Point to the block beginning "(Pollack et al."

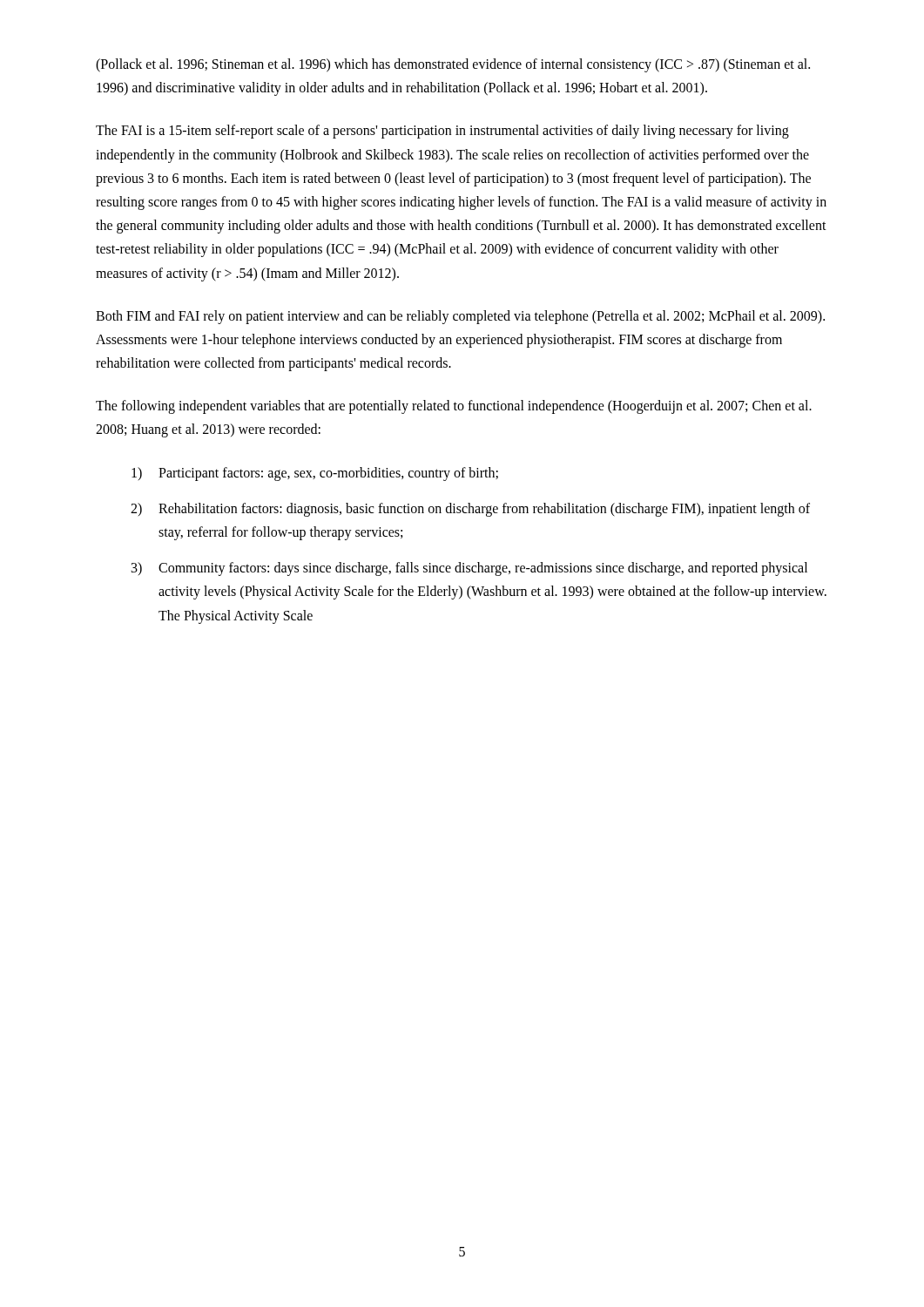point(462,76)
